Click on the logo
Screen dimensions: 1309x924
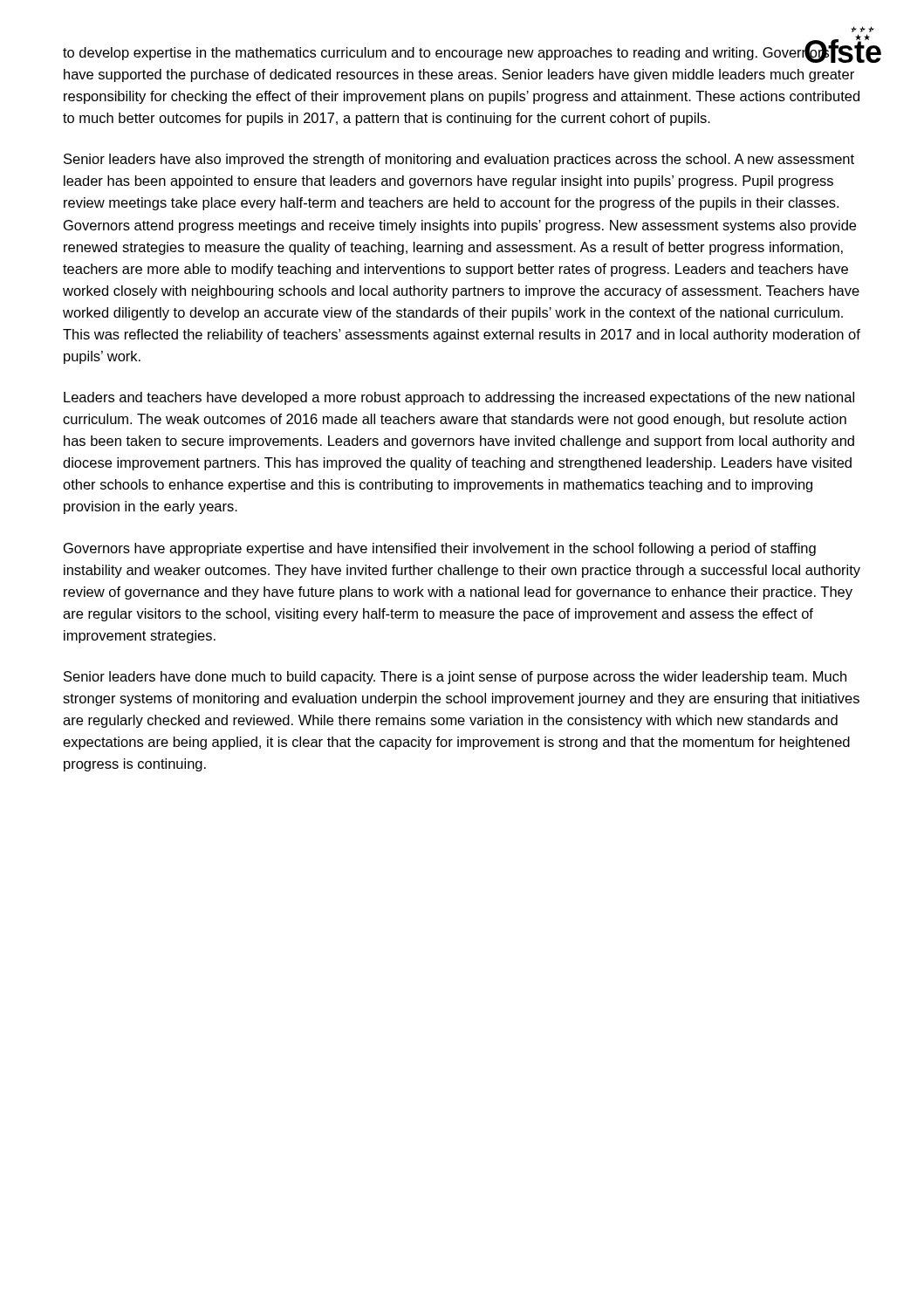[843, 51]
